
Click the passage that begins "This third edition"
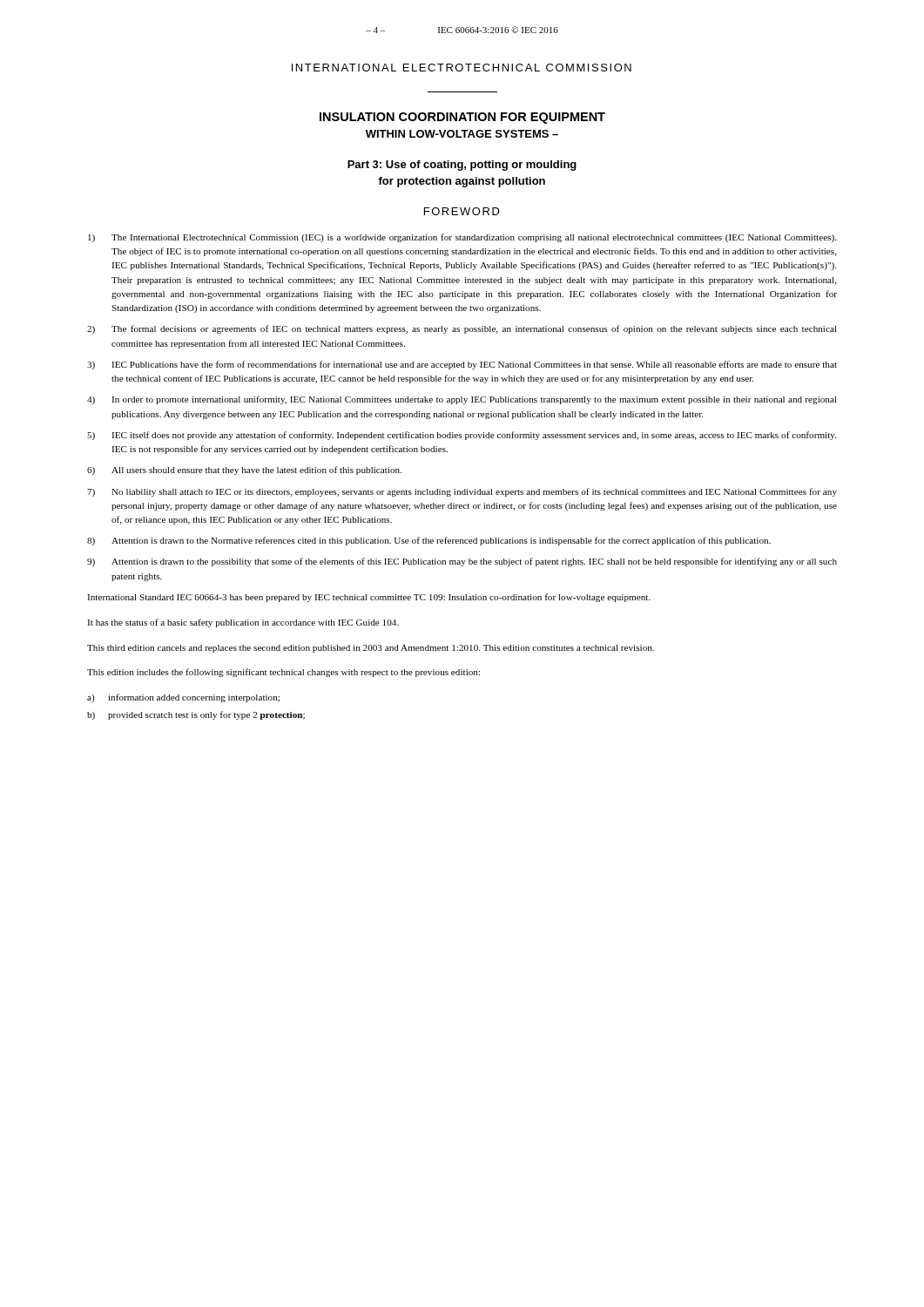pyautogui.click(x=371, y=647)
